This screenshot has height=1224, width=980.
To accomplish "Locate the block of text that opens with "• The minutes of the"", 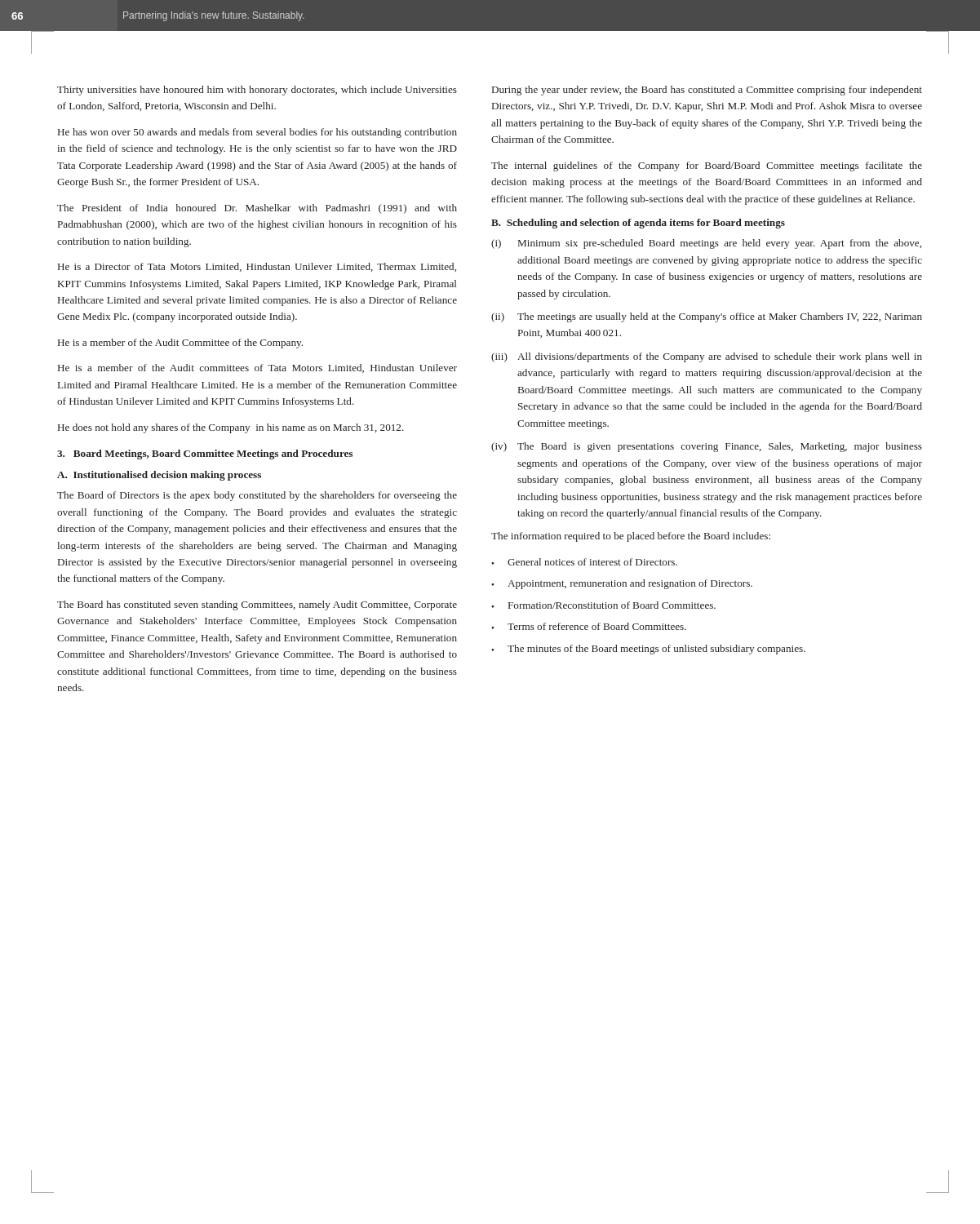I will coord(707,649).
